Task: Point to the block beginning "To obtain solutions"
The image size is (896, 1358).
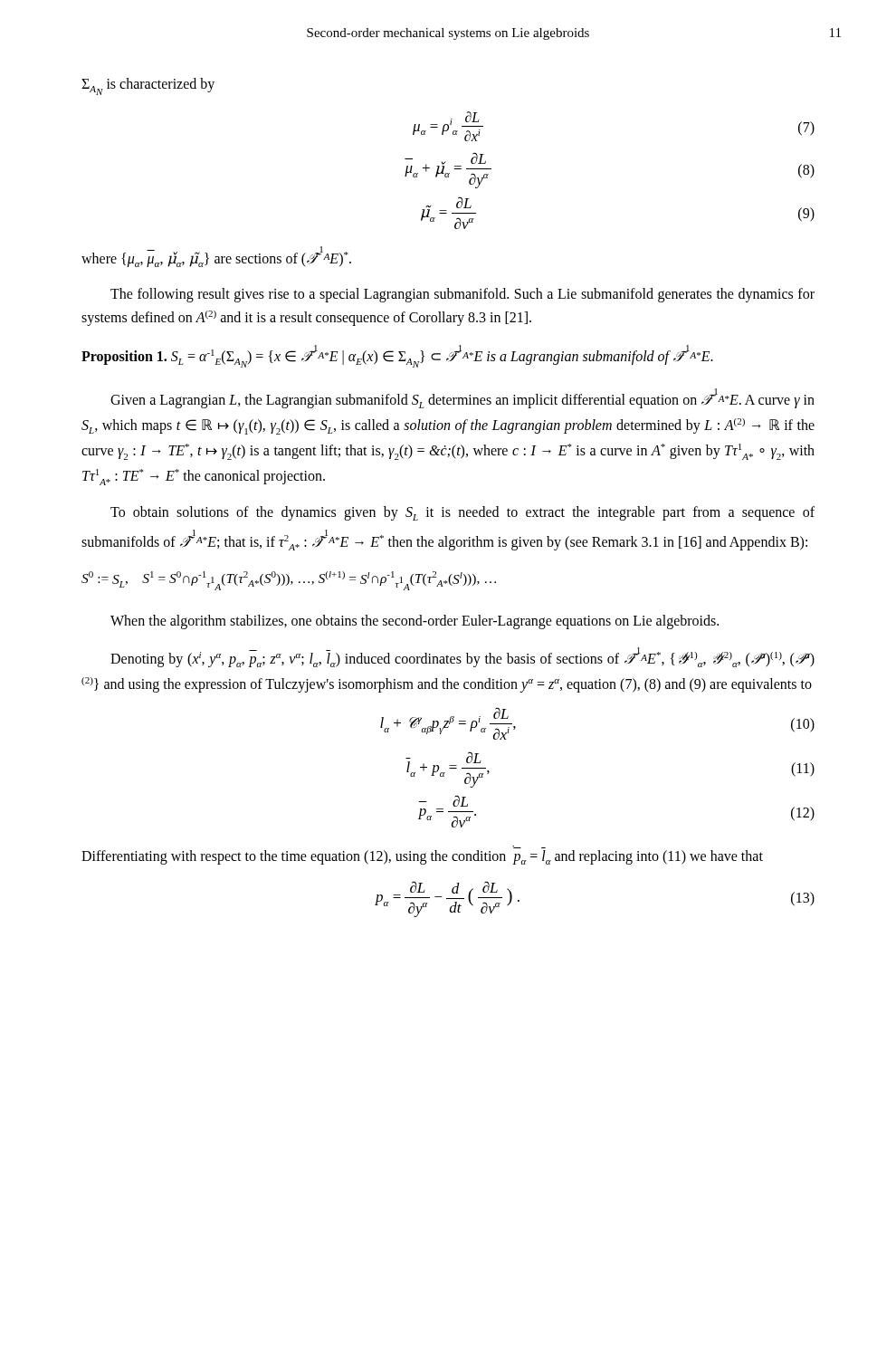Action: 448,528
